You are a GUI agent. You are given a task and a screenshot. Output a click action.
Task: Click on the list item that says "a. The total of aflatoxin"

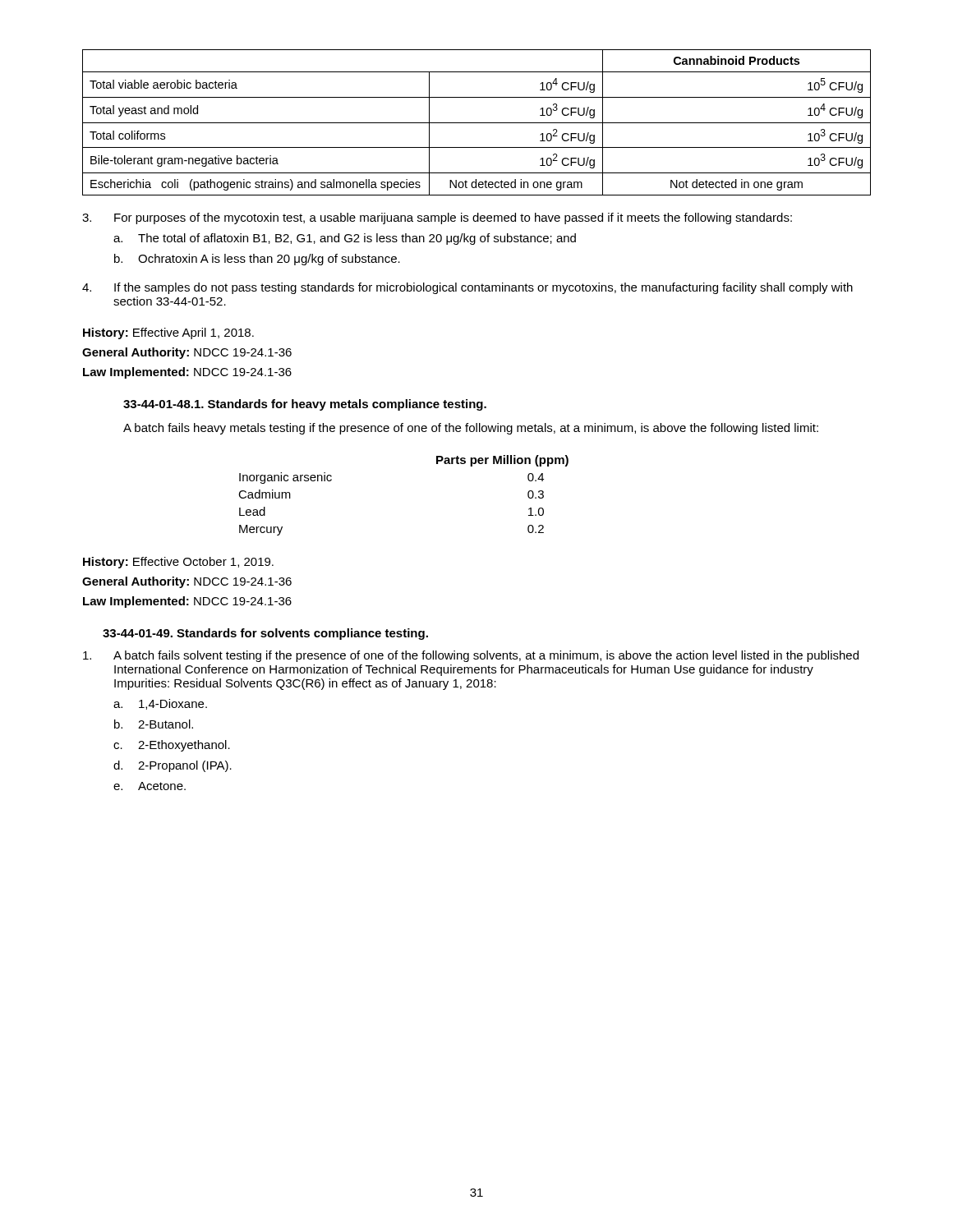click(x=492, y=238)
